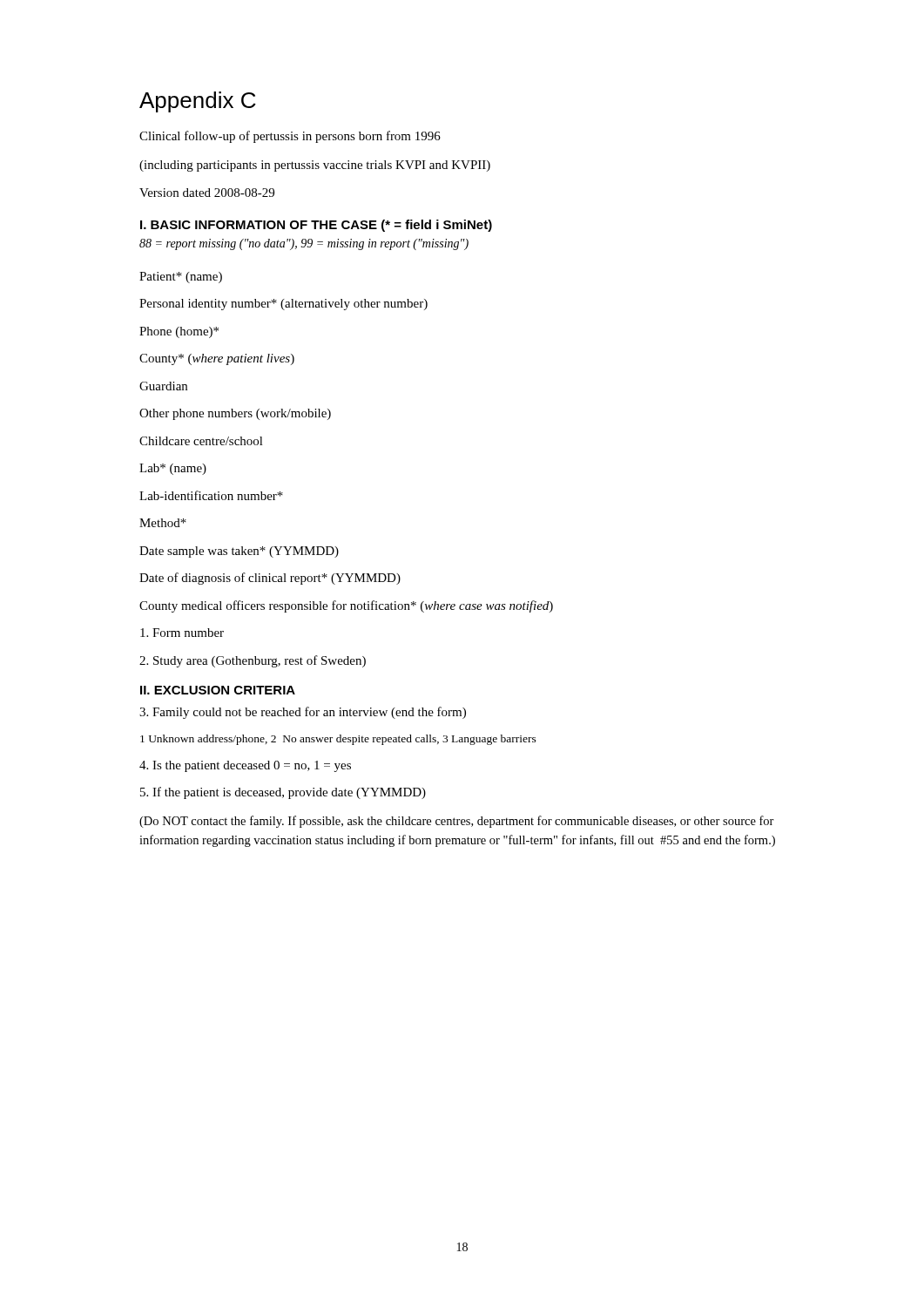Find the list item with the text "Form number"
Viewport: 924px width, 1307px height.
tap(182, 633)
